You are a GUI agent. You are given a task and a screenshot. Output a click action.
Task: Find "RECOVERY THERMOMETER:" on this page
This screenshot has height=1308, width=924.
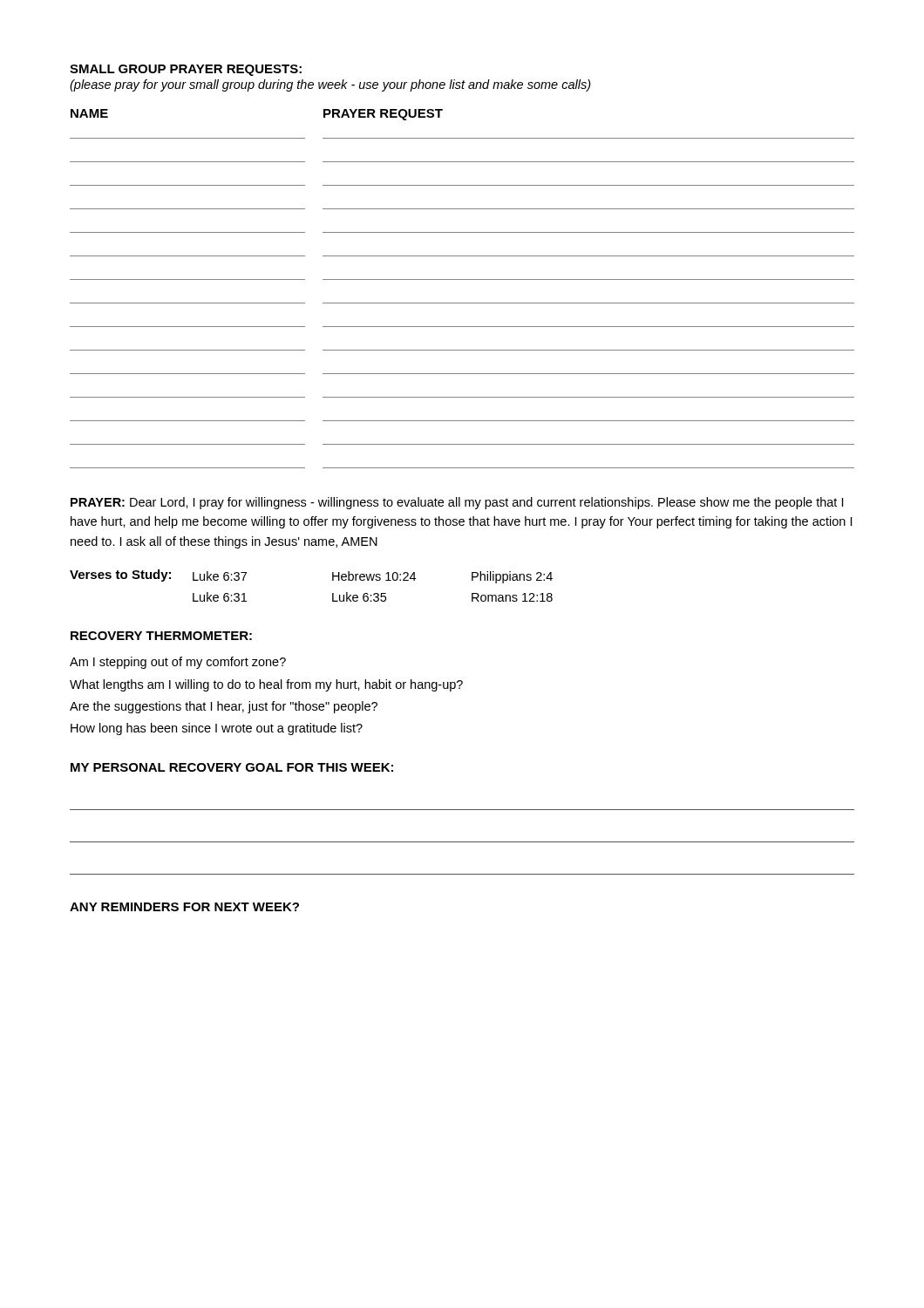161,635
